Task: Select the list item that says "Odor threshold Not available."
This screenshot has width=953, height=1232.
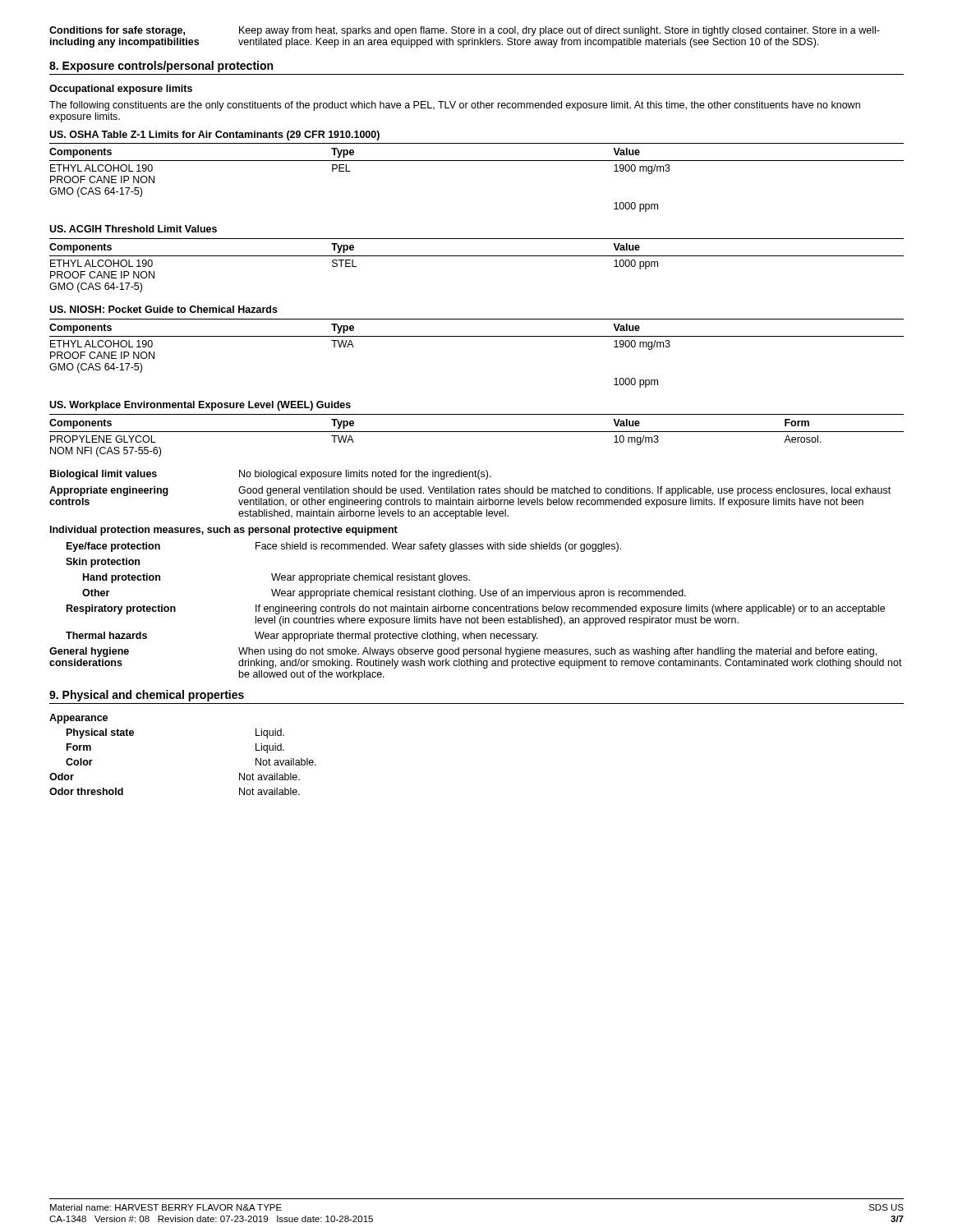Action: [81, 791]
